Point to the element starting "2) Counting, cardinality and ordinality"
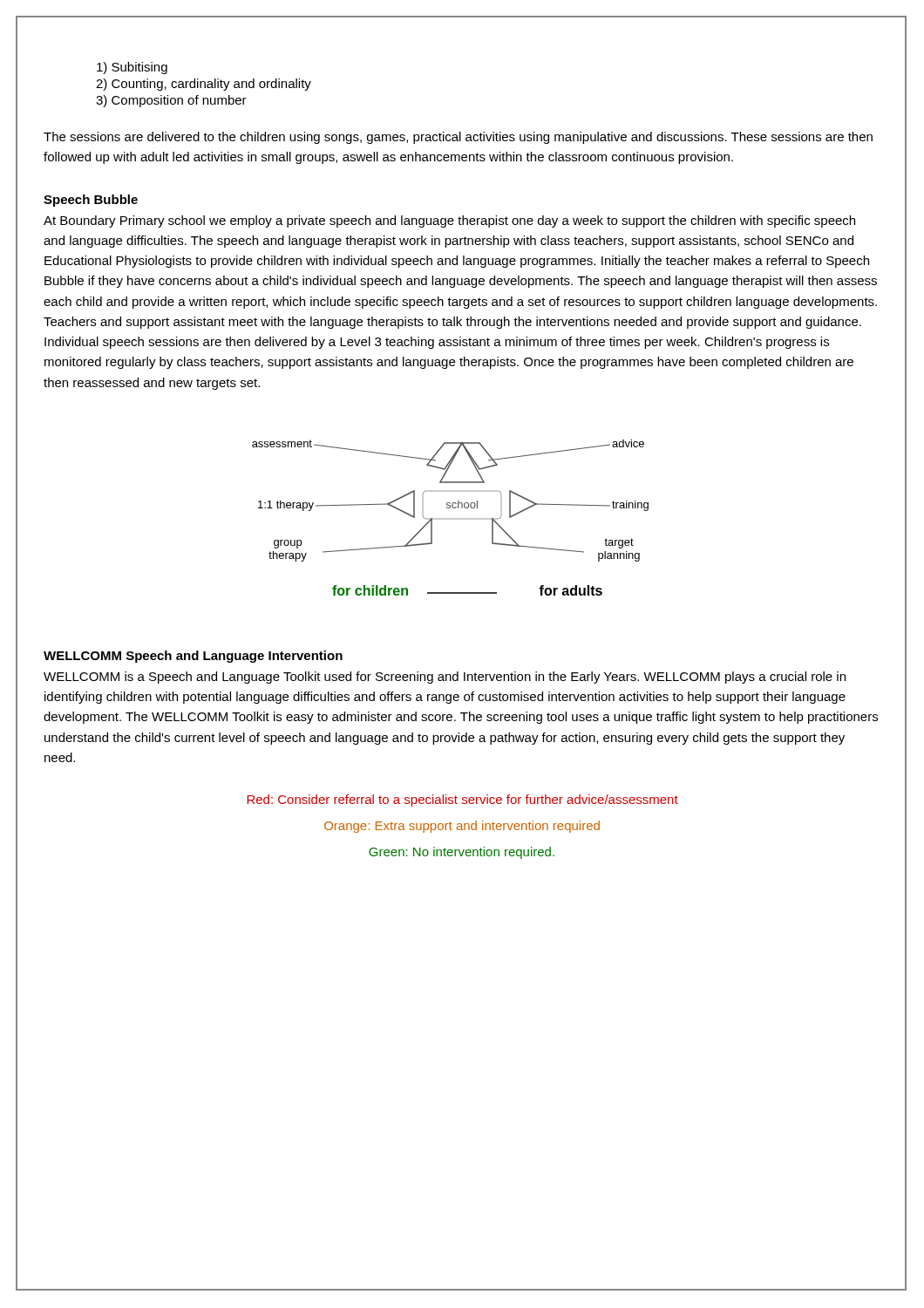This screenshot has height=1308, width=924. pos(203,83)
